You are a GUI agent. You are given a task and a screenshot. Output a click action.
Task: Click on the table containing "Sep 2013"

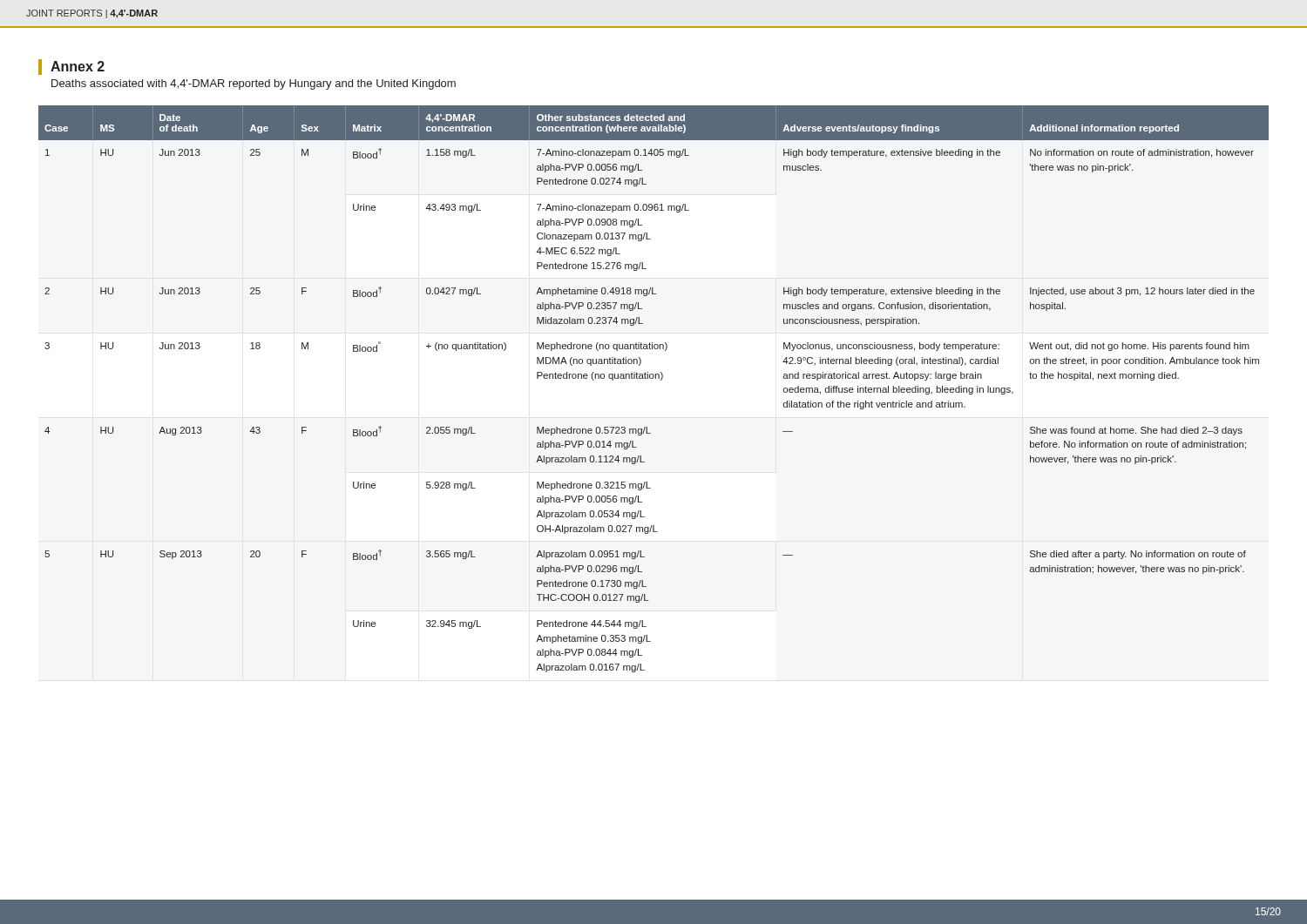pos(654,393)
